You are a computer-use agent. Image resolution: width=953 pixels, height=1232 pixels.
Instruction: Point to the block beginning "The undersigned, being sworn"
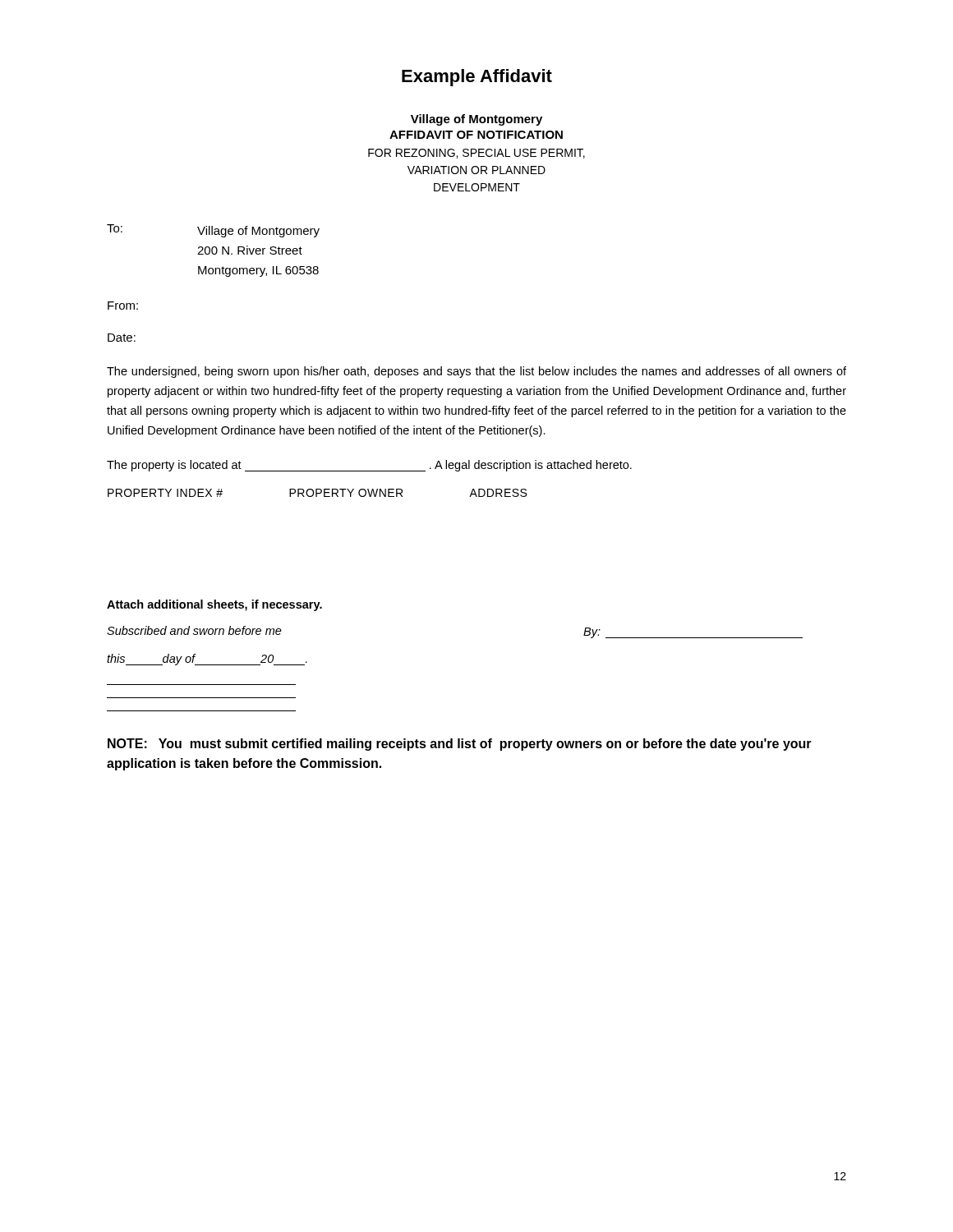tap(476, 401)
